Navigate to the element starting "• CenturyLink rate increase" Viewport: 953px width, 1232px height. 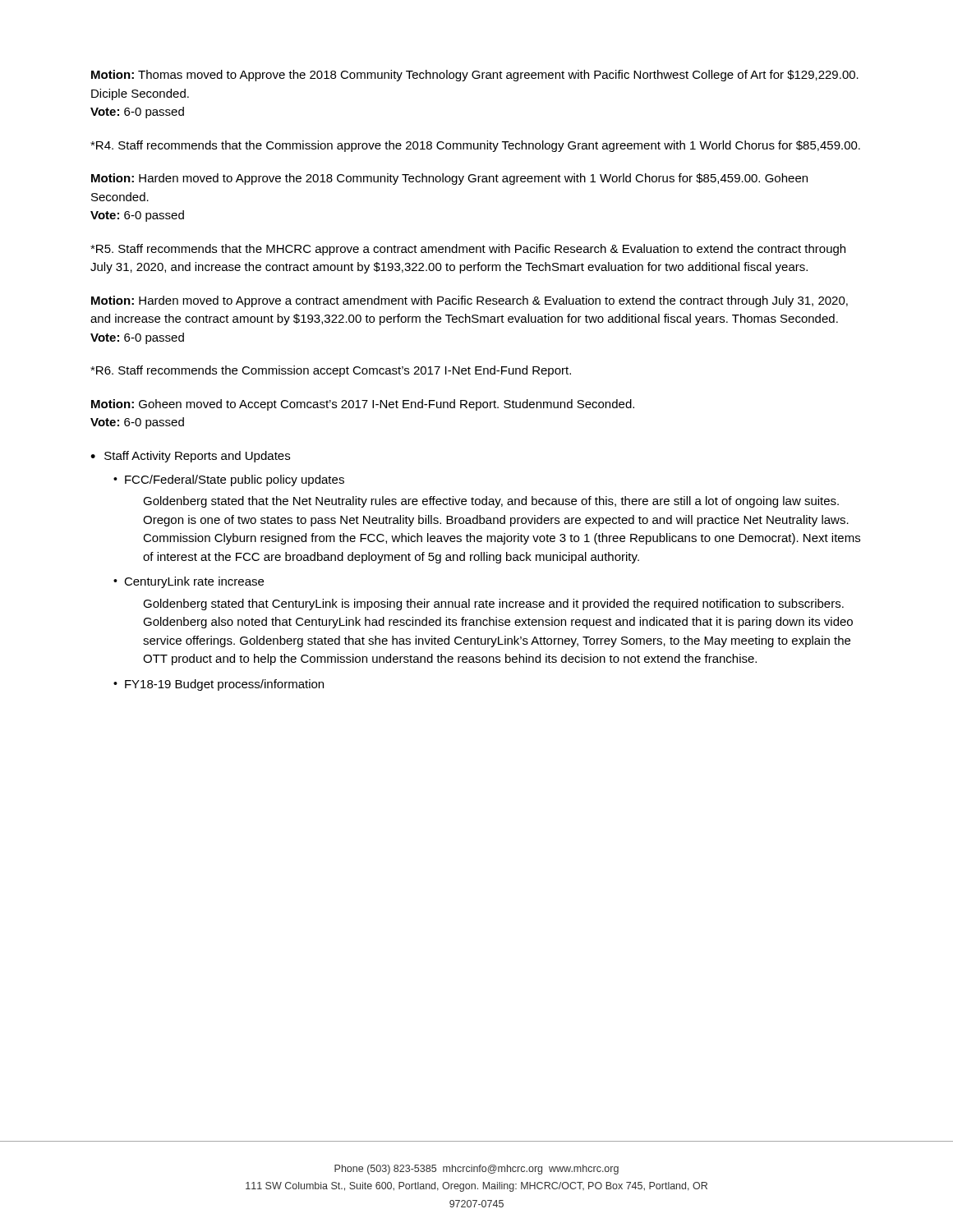(x=189, y=582)
